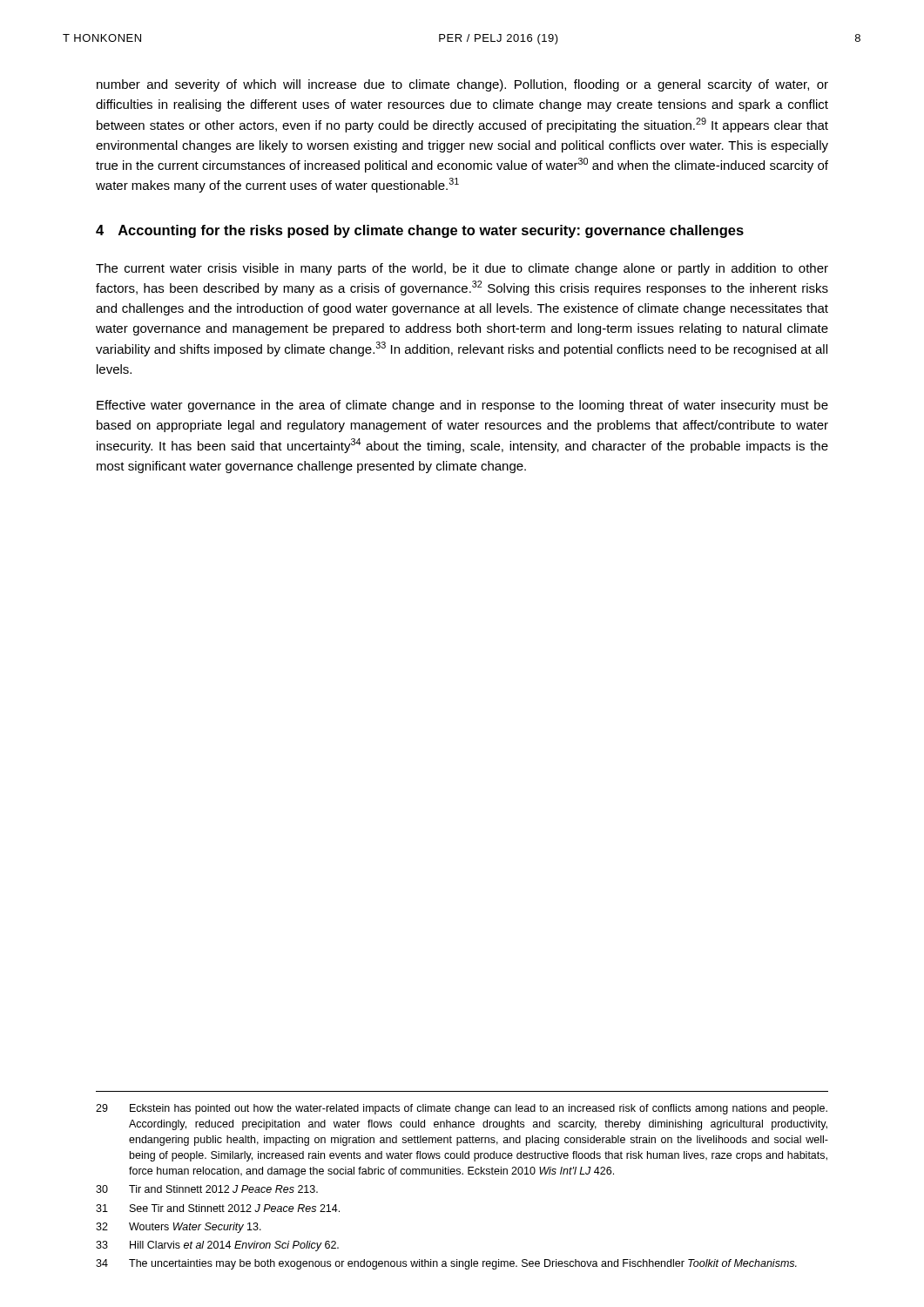Locate the text block starting "Effective water governance in"
Image resolution: width=924 pixels, height=1307 pixels.
(x=462, y=435)
